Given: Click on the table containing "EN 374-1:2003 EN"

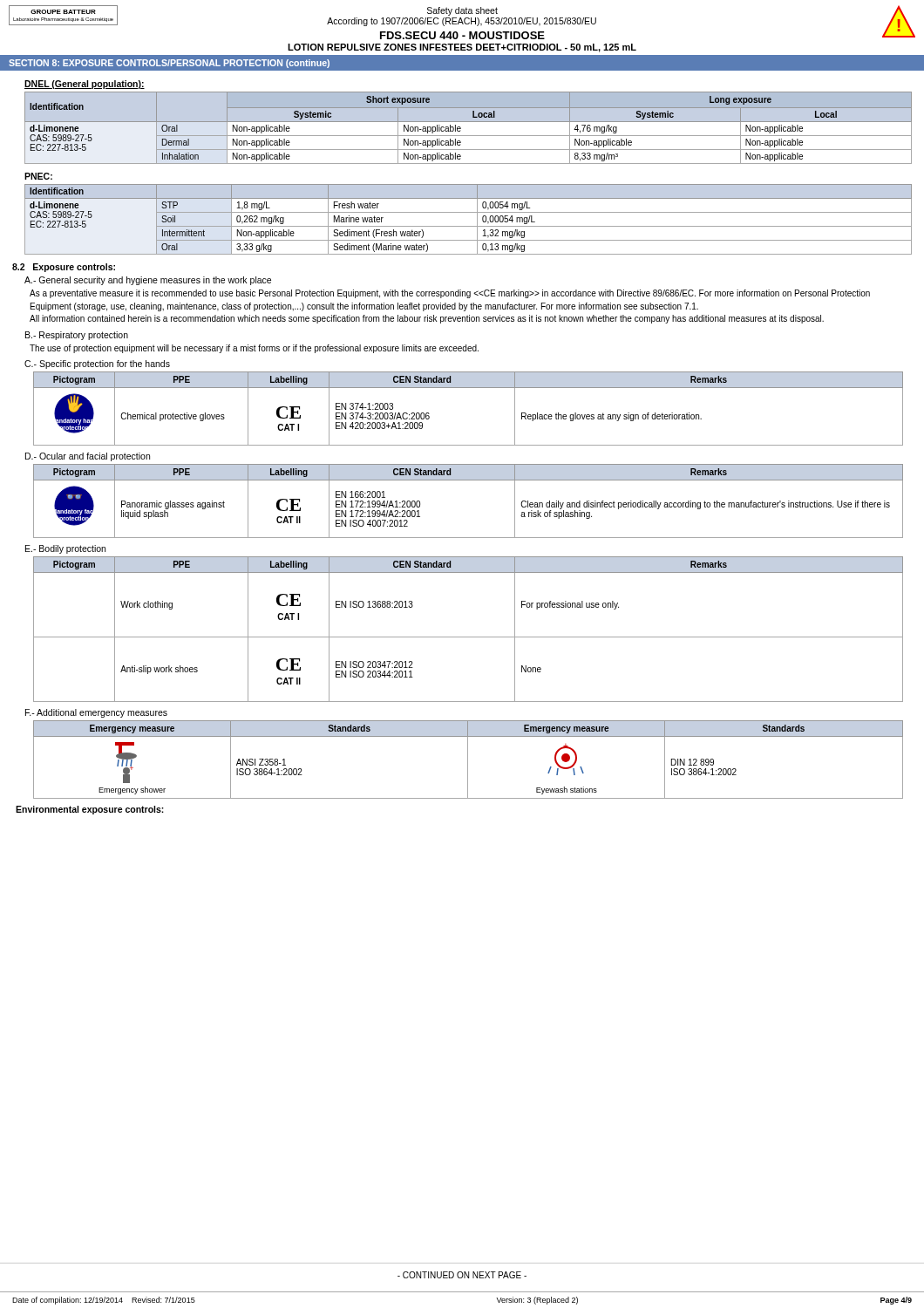Looking at the screenshot, I should pyautogui.click(x=468, y=409).
